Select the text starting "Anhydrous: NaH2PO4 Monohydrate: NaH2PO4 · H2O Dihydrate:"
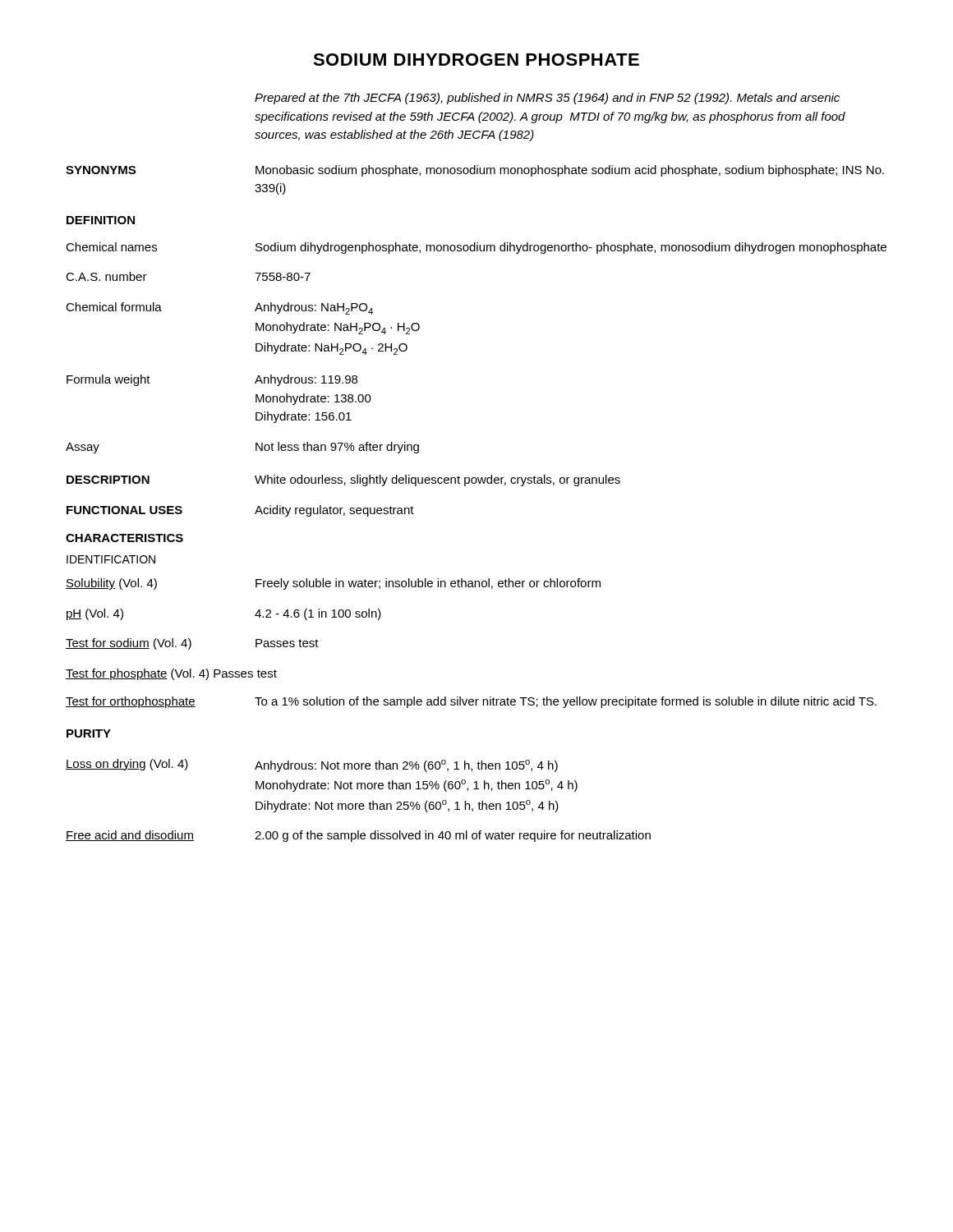 337,328
